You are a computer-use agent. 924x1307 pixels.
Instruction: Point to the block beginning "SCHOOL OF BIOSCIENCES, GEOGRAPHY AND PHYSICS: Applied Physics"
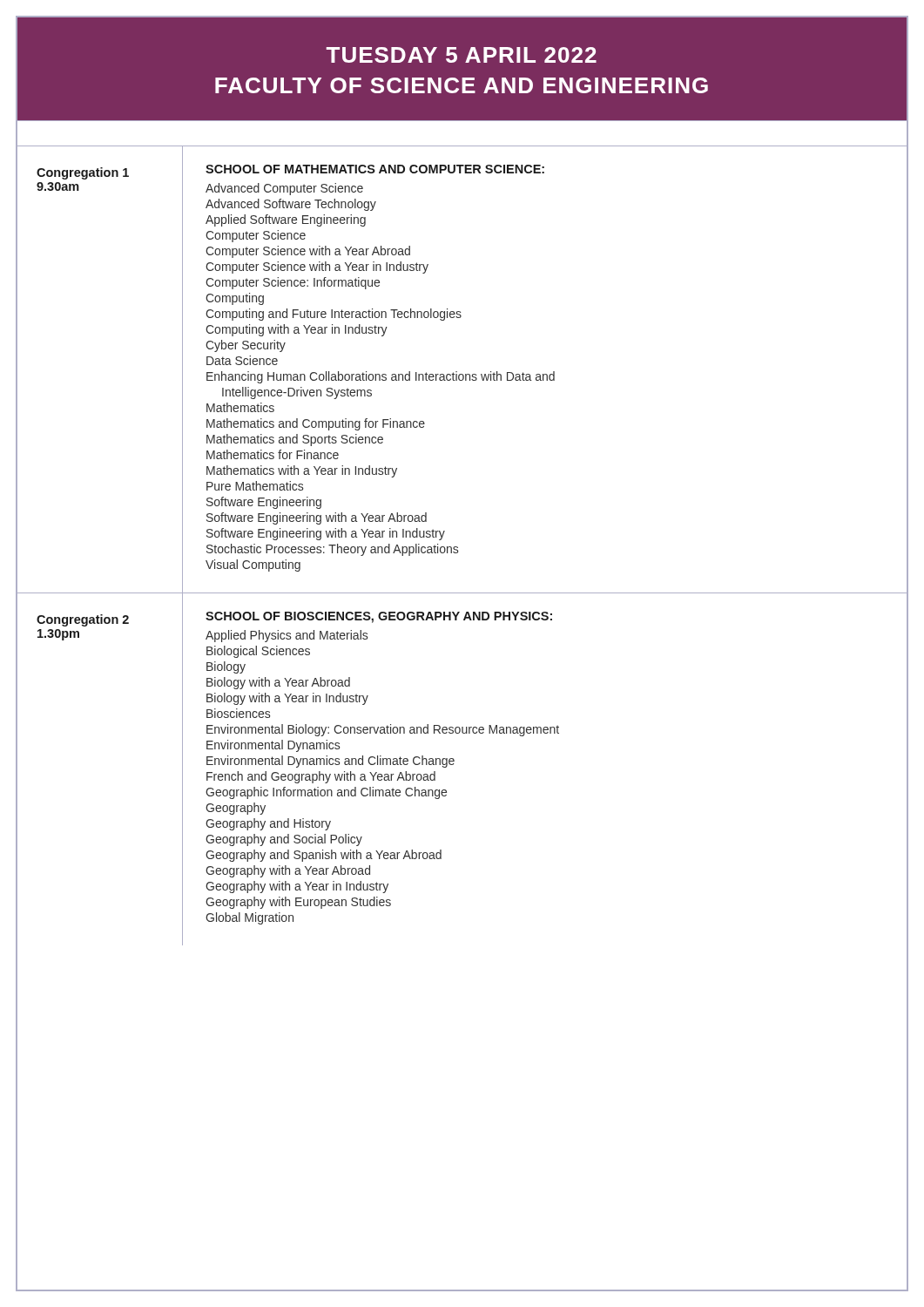pos(379,617)
